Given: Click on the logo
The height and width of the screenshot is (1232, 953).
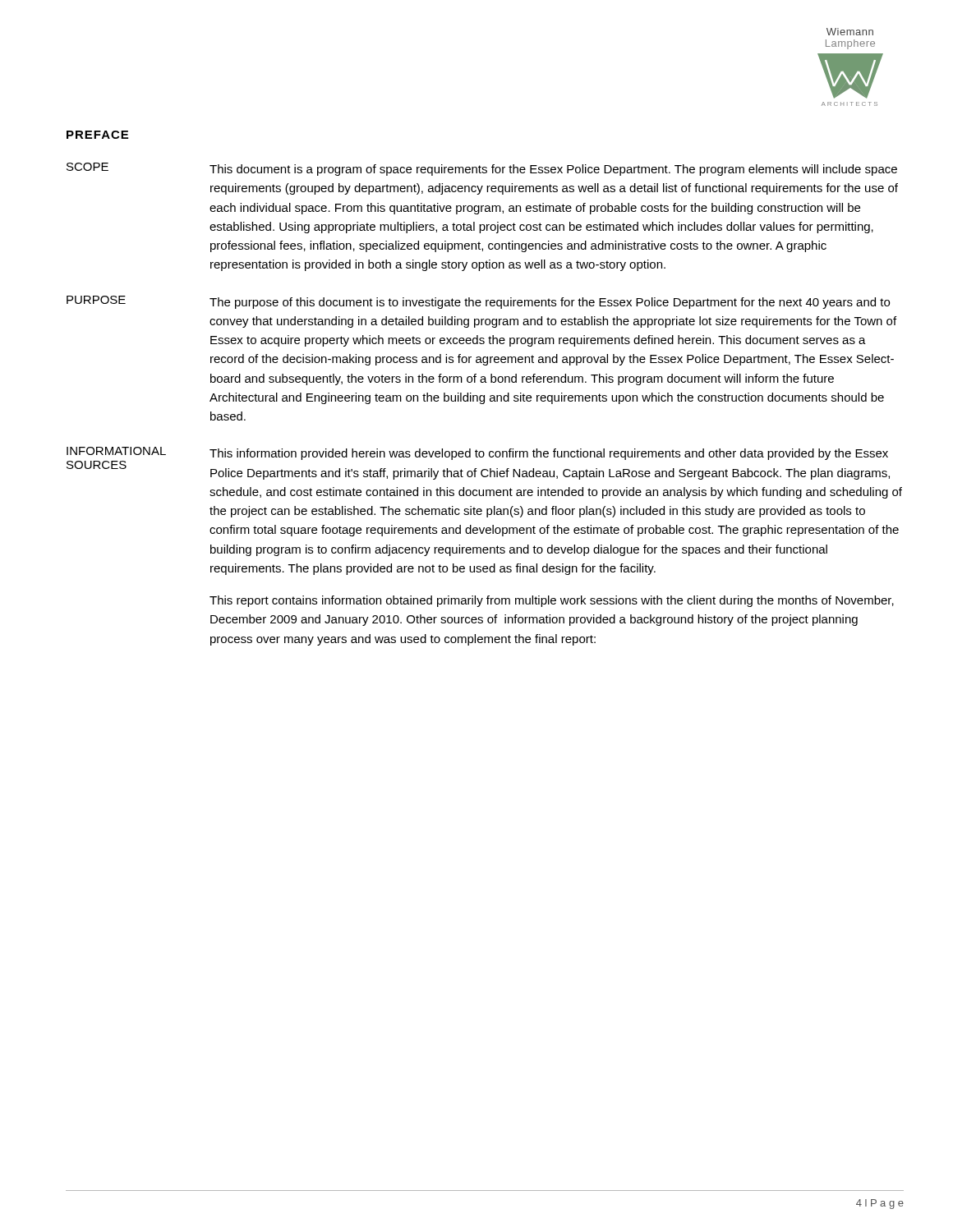Looking at the screenshot, I should (x=850, y=67).
